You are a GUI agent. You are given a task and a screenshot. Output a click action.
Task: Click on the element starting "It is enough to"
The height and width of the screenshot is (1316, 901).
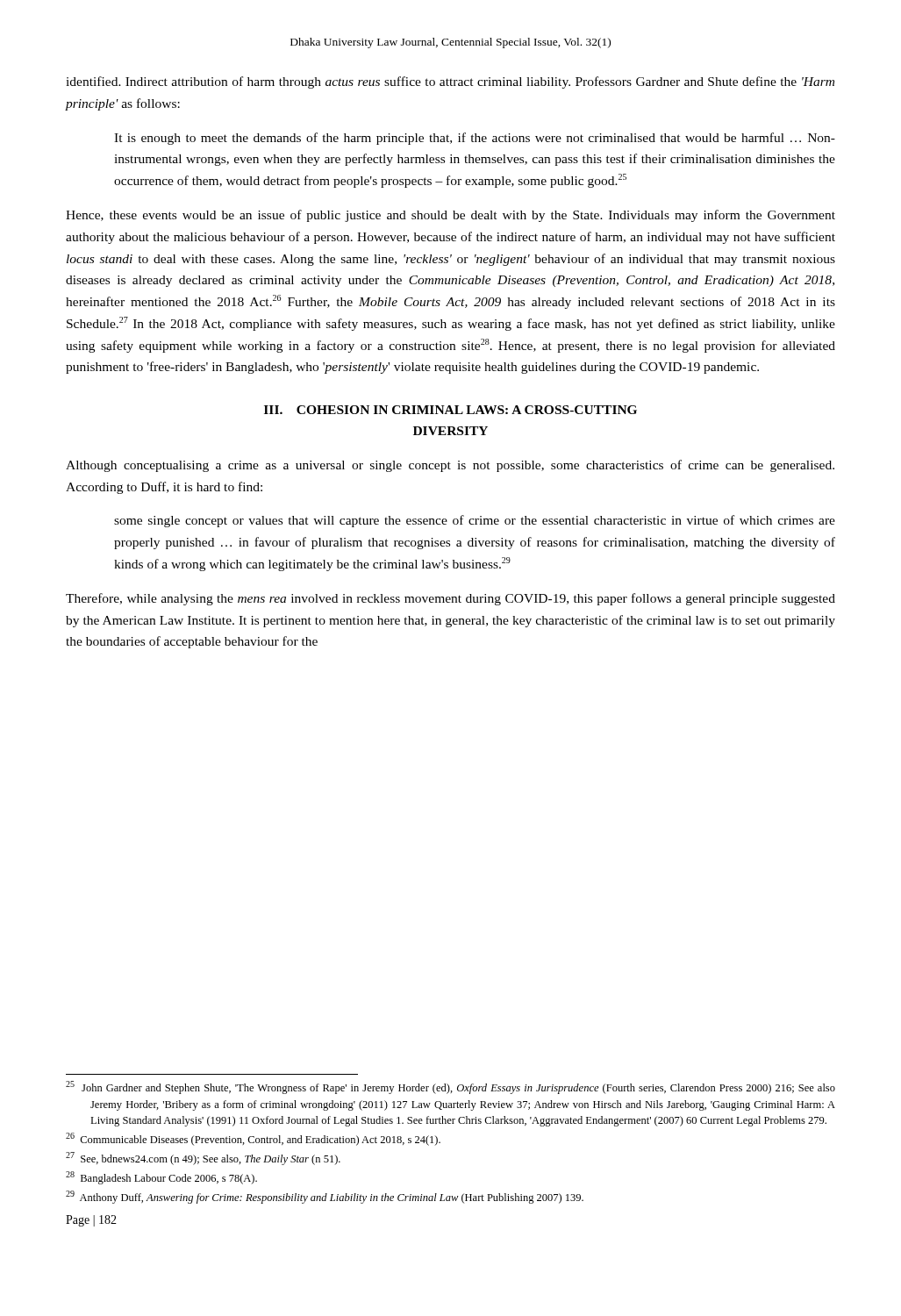tap(475, 159)
